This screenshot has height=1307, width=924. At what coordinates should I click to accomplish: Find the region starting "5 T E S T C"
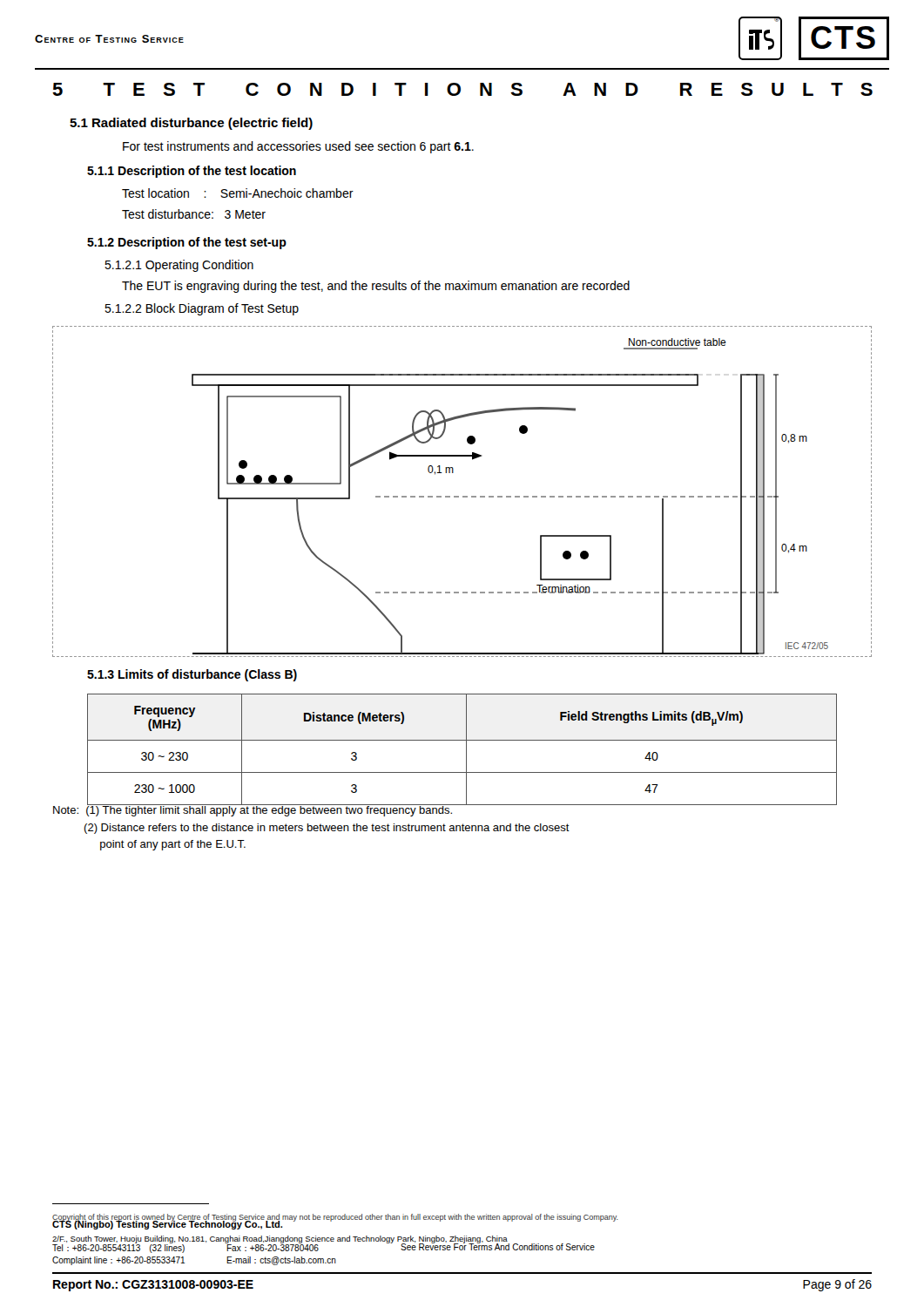(x=466, y=89)
